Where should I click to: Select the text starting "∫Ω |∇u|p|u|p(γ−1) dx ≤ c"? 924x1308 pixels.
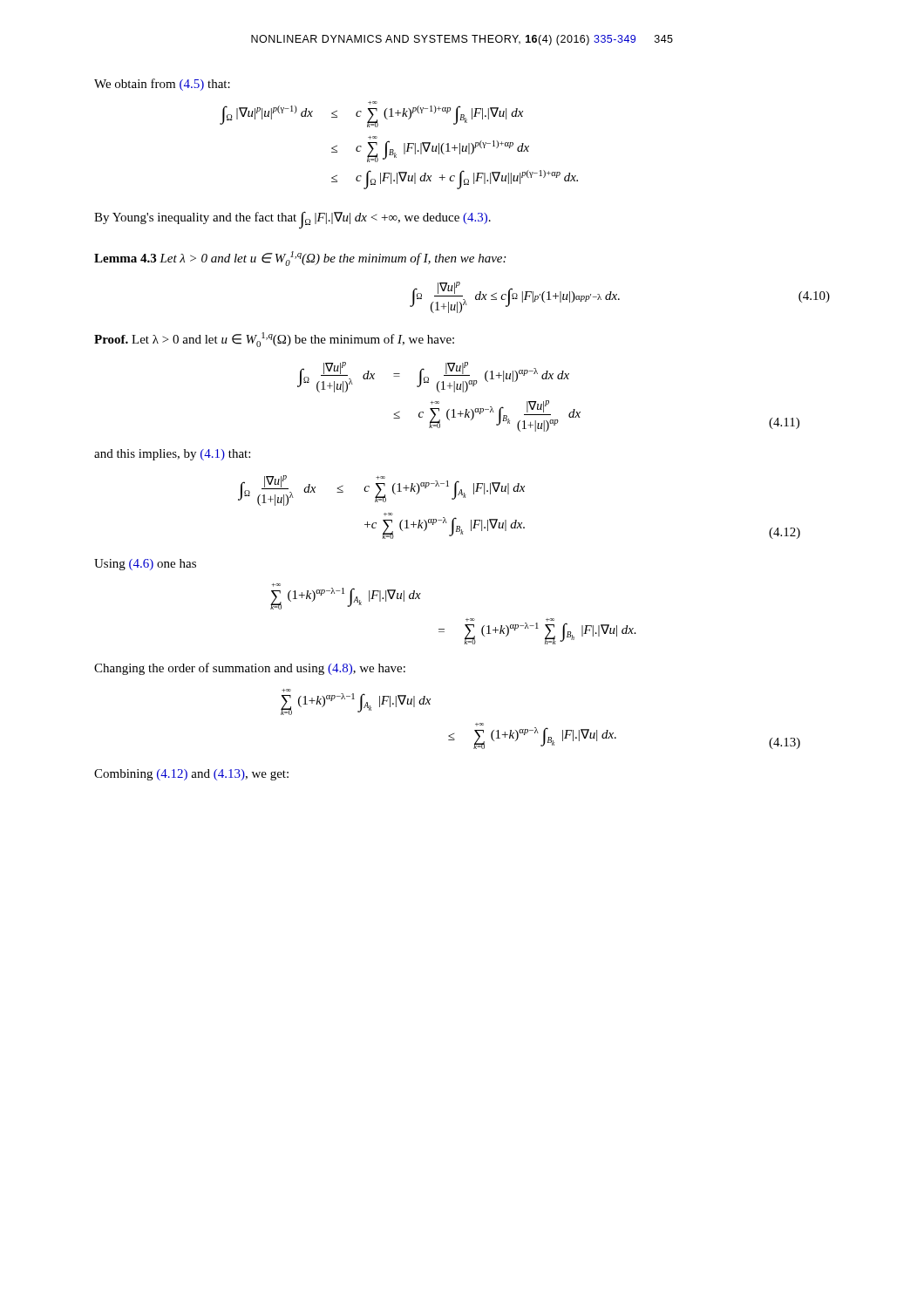(x=462, y=144)
